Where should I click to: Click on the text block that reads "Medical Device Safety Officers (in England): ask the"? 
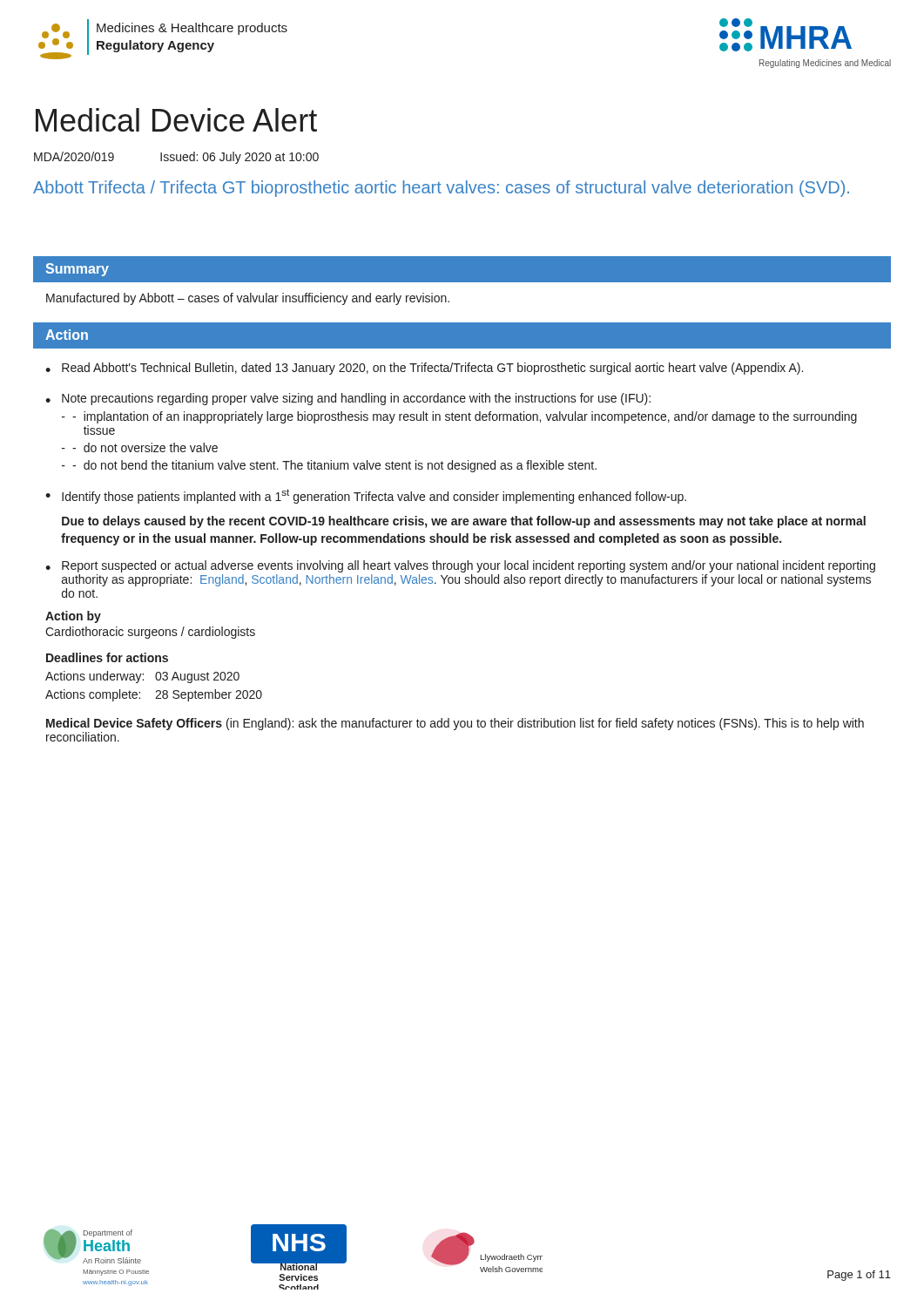tap(462, 730)
